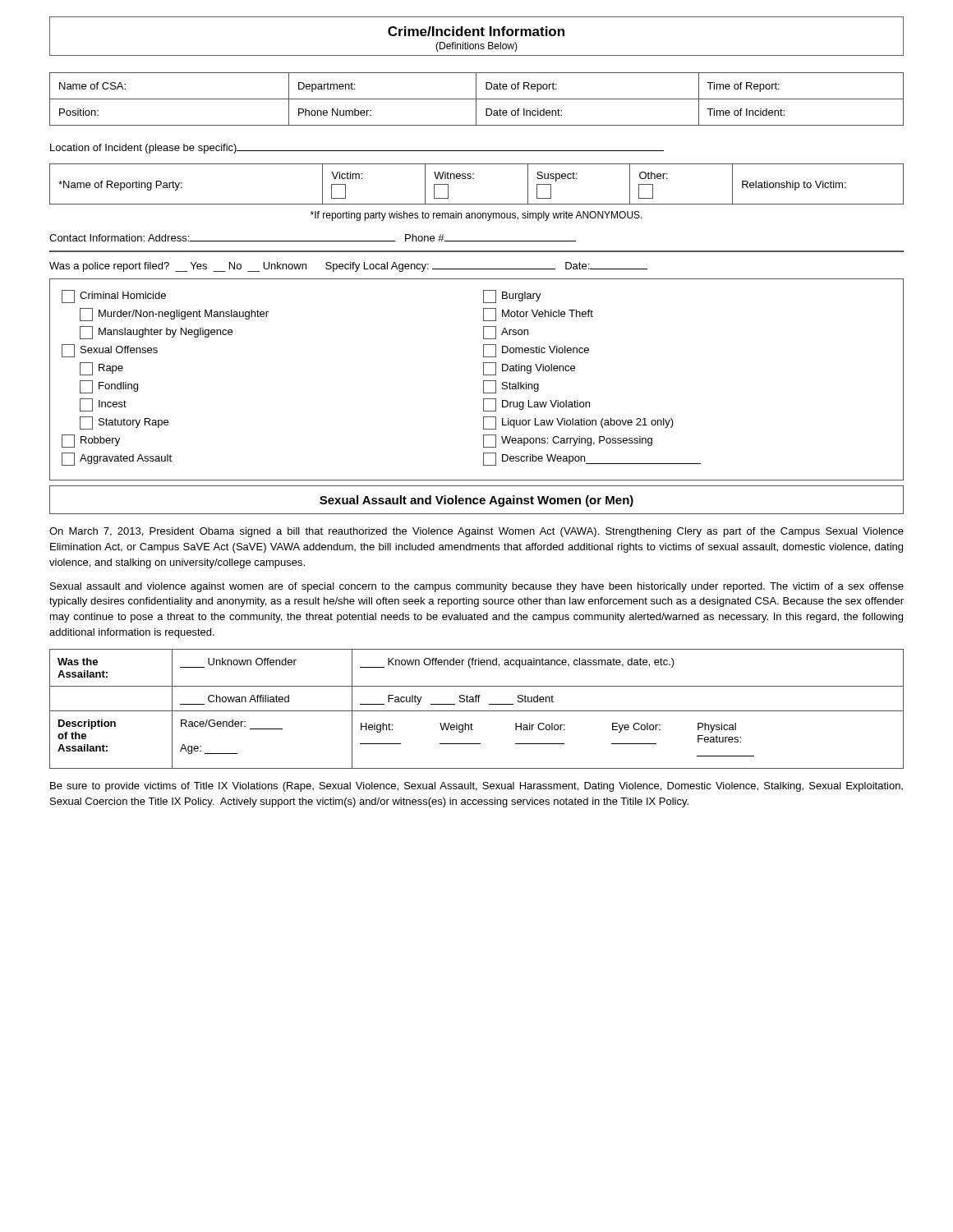Select the element starting "Domestic Violence"

(x=536, y=350)
